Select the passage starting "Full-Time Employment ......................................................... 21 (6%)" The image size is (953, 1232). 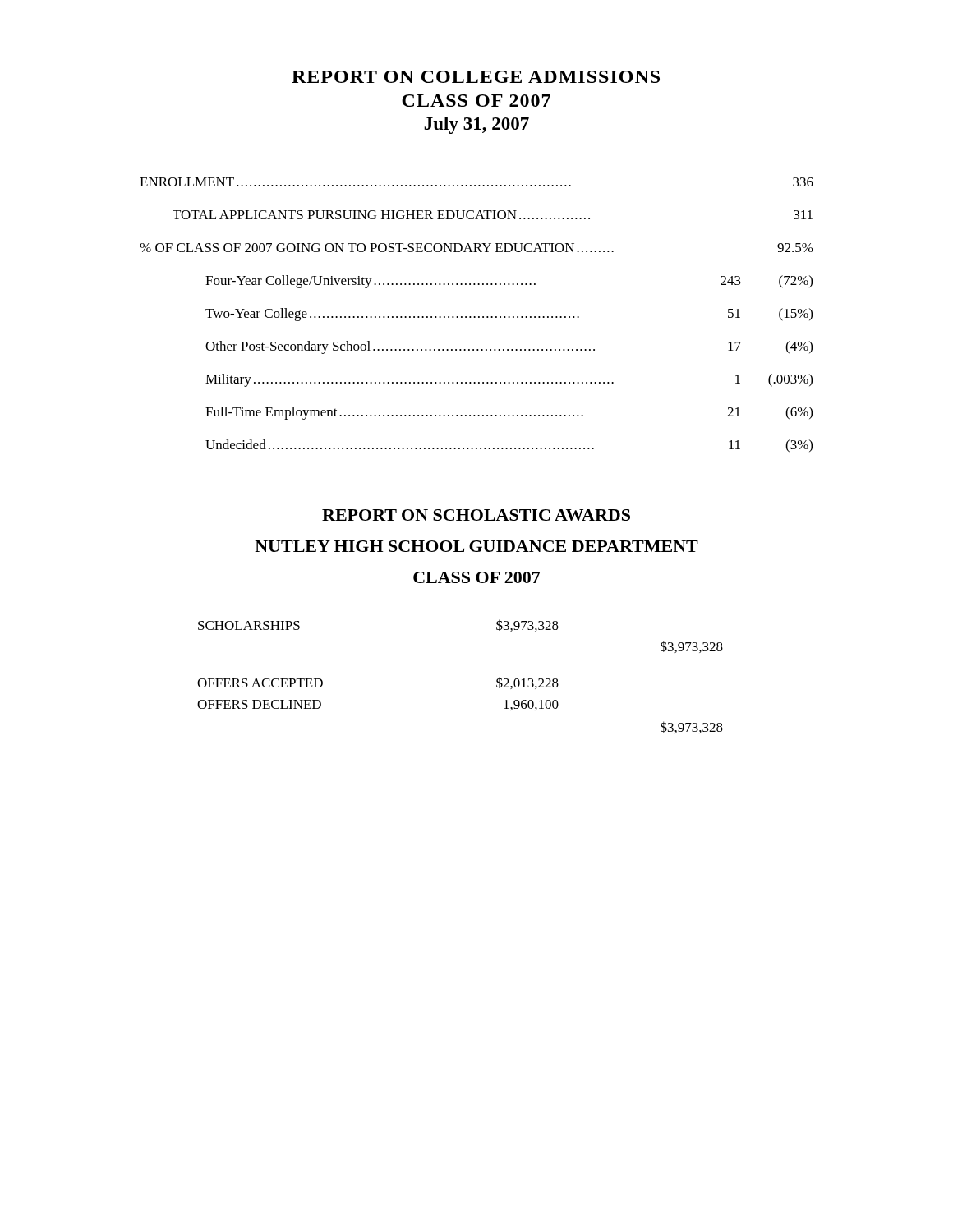tap(509, 413)
